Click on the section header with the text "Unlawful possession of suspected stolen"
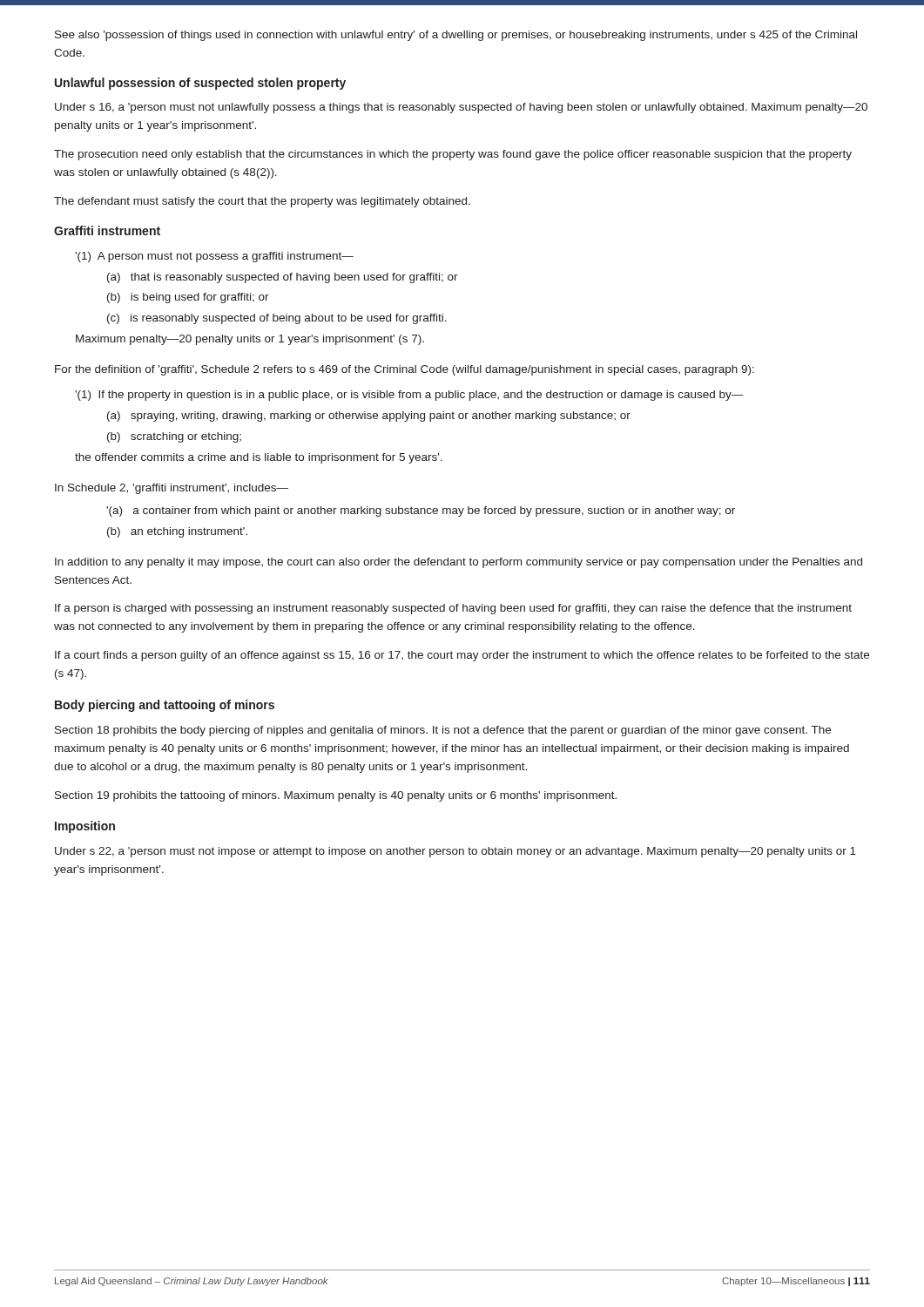Viewport: 924px width, 1307px height. (x=200, y=83)
